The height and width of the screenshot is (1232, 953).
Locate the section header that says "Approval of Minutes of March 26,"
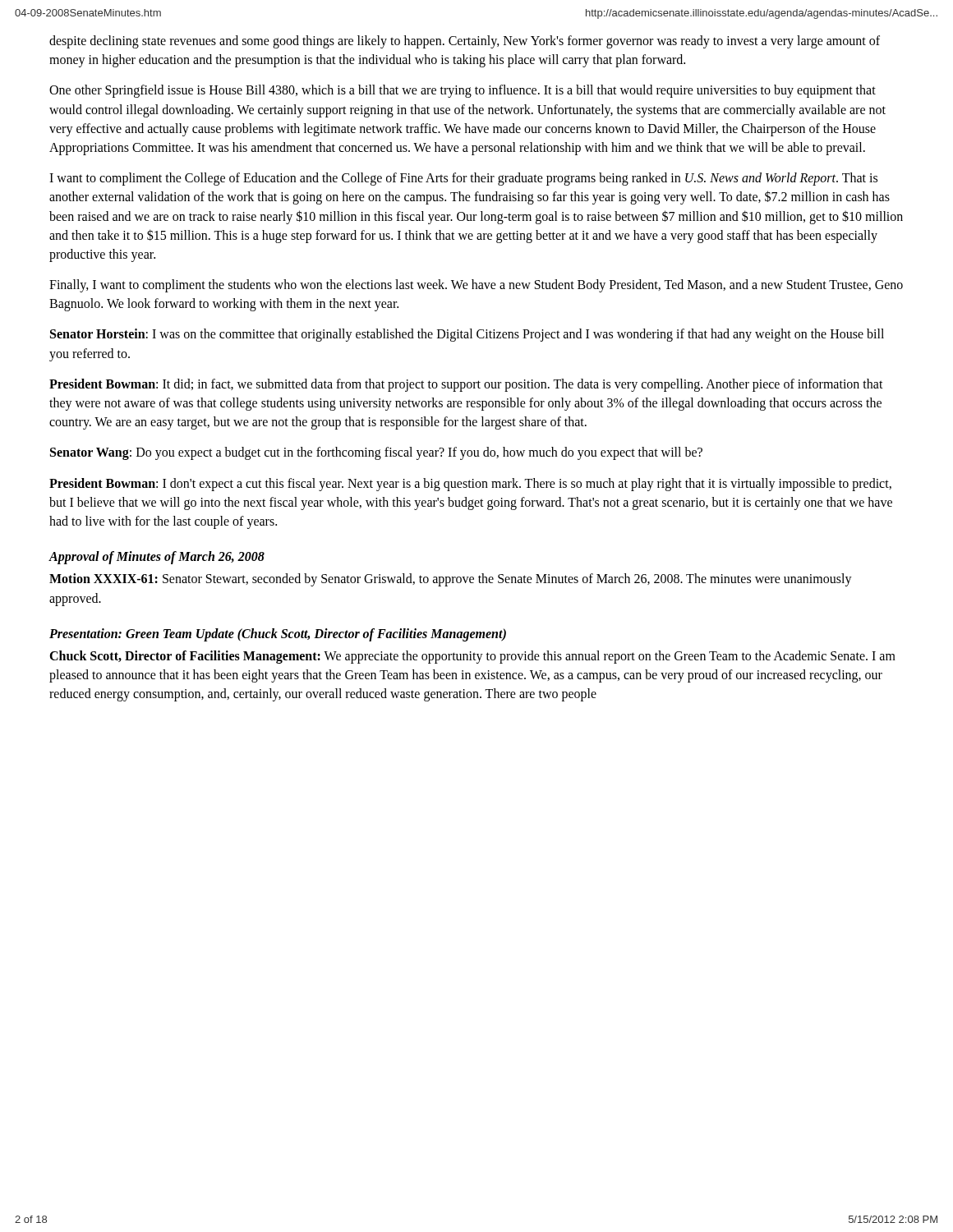tap(157, 557)
